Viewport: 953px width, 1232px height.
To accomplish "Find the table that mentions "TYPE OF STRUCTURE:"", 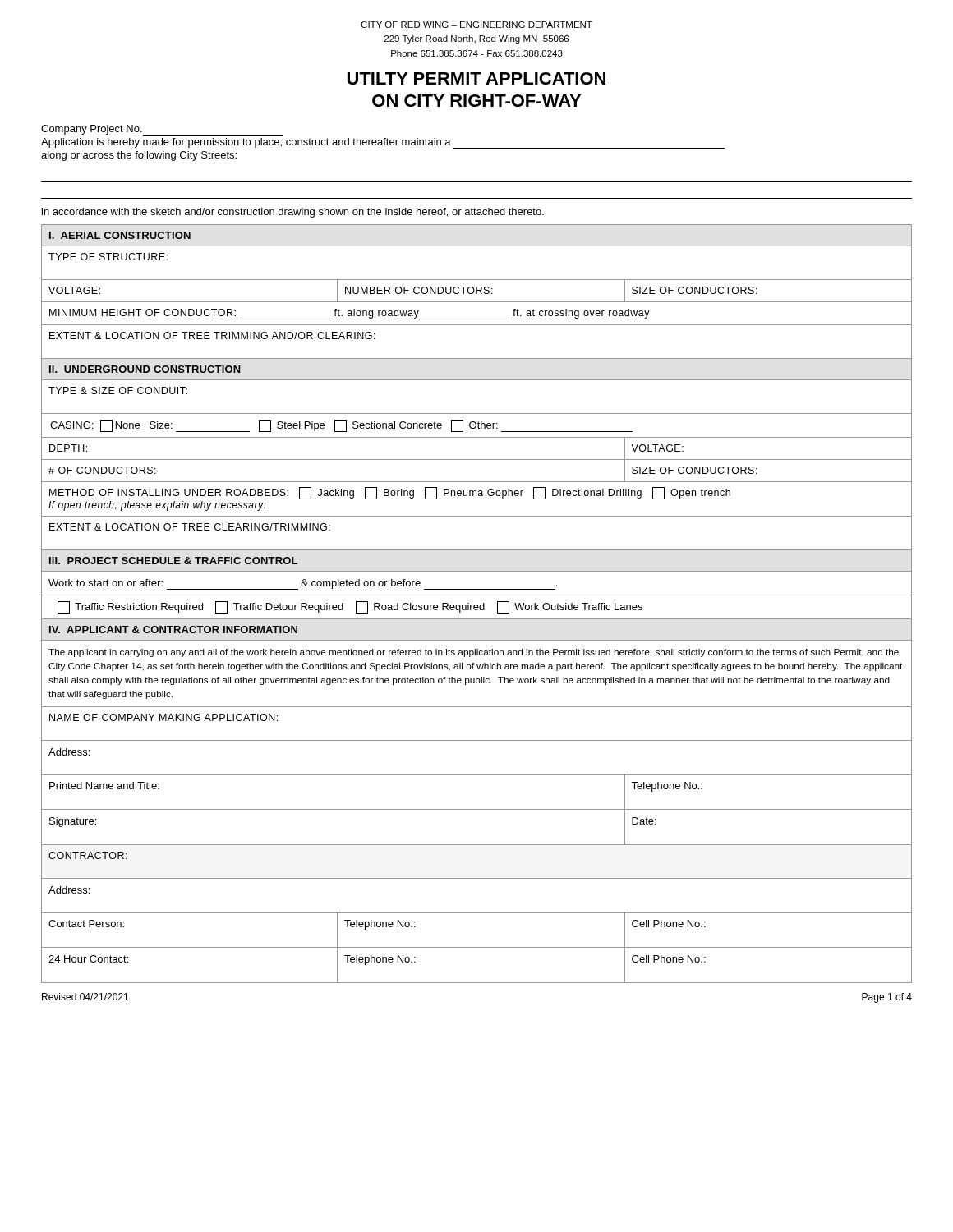I will pyautogui.click(x=476, y=263).
